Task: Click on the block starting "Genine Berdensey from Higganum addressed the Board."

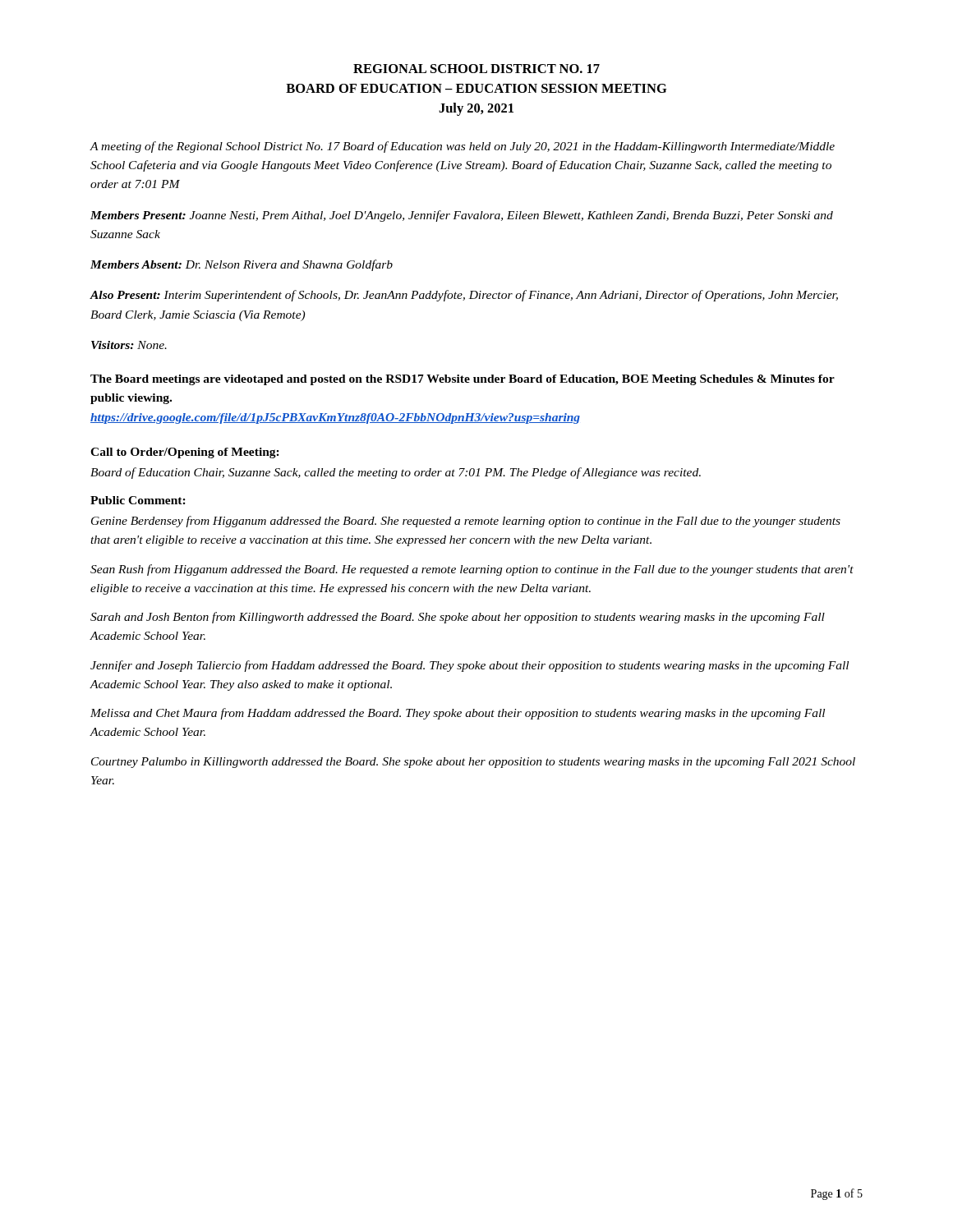Action: (x=465, y=530)
